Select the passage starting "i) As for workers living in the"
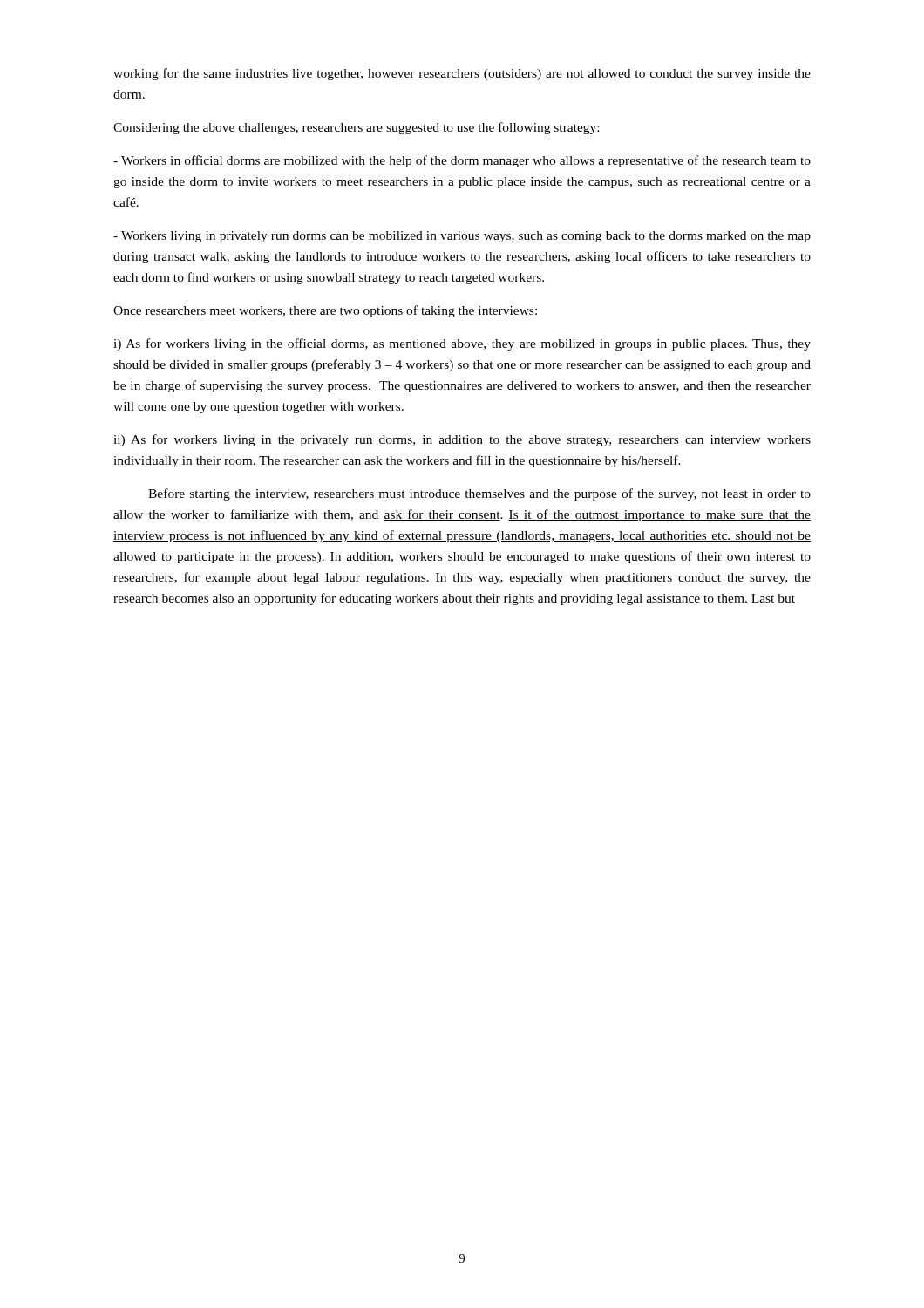924x1308 pixels. [462, 375]
